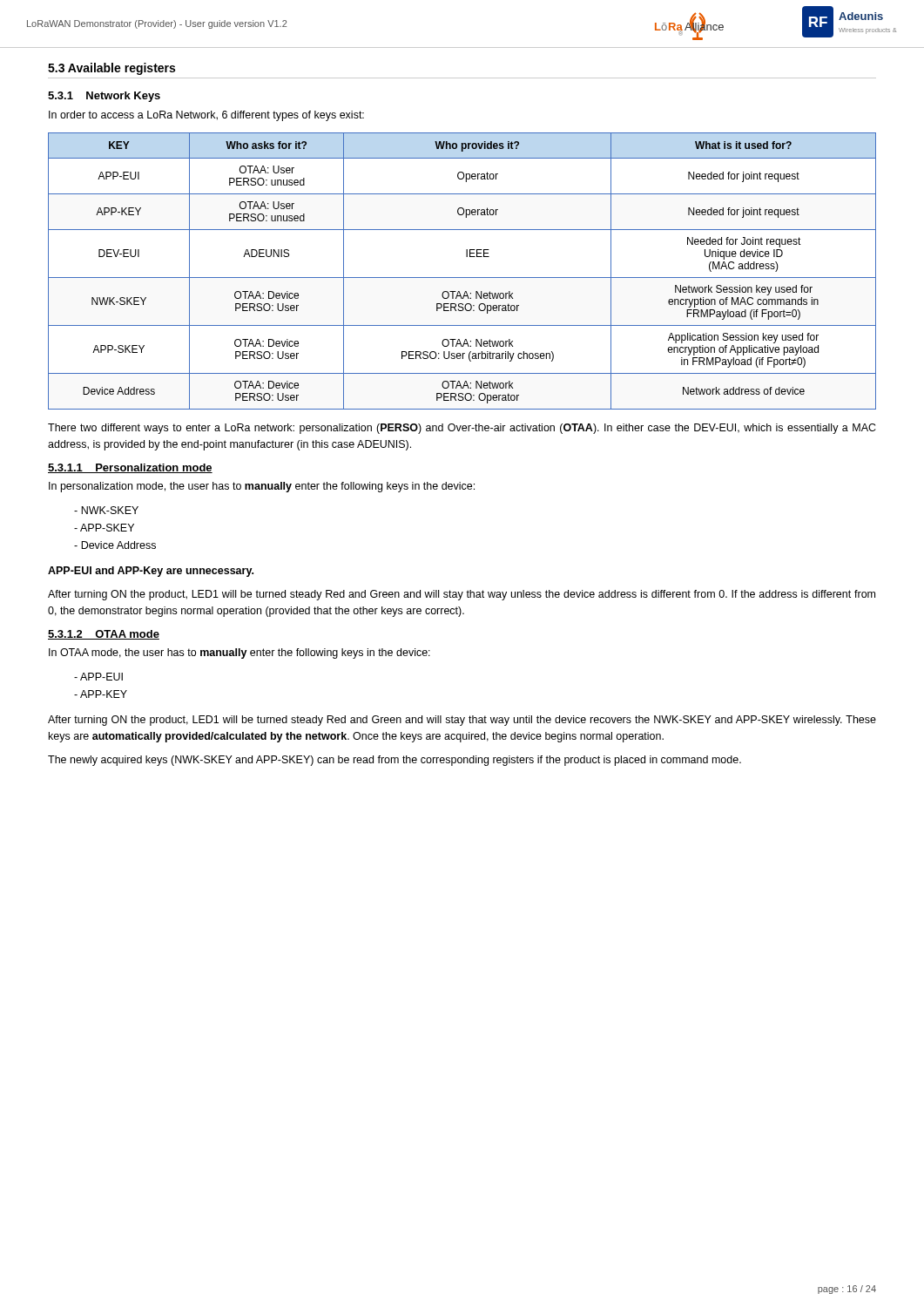Locate the table with the text "Needed for joint request"
The width and height of the screenshot is (924, 1307).
[x=462, y=271]
